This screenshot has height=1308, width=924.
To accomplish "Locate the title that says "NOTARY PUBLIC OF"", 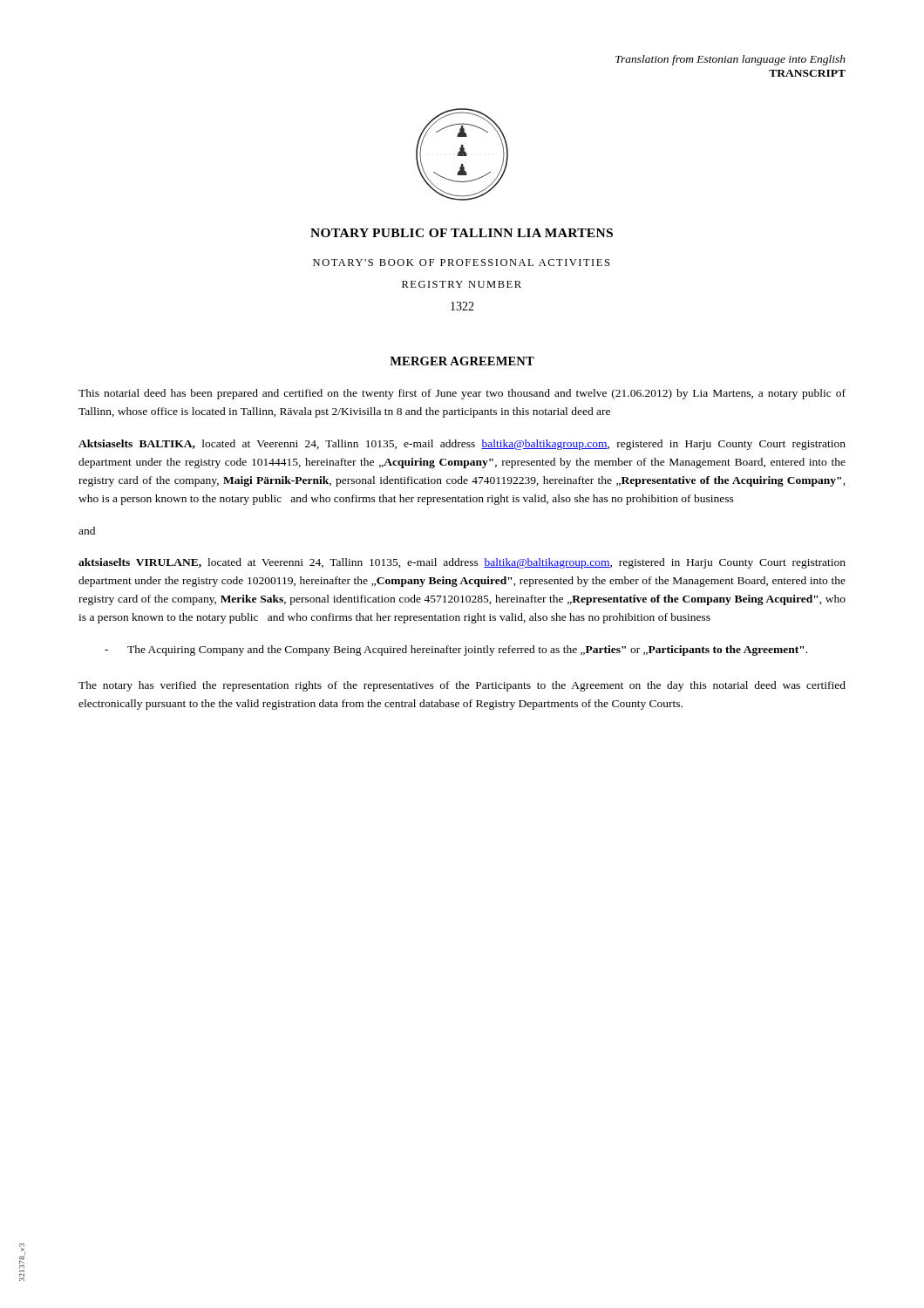I will [462, 232].
